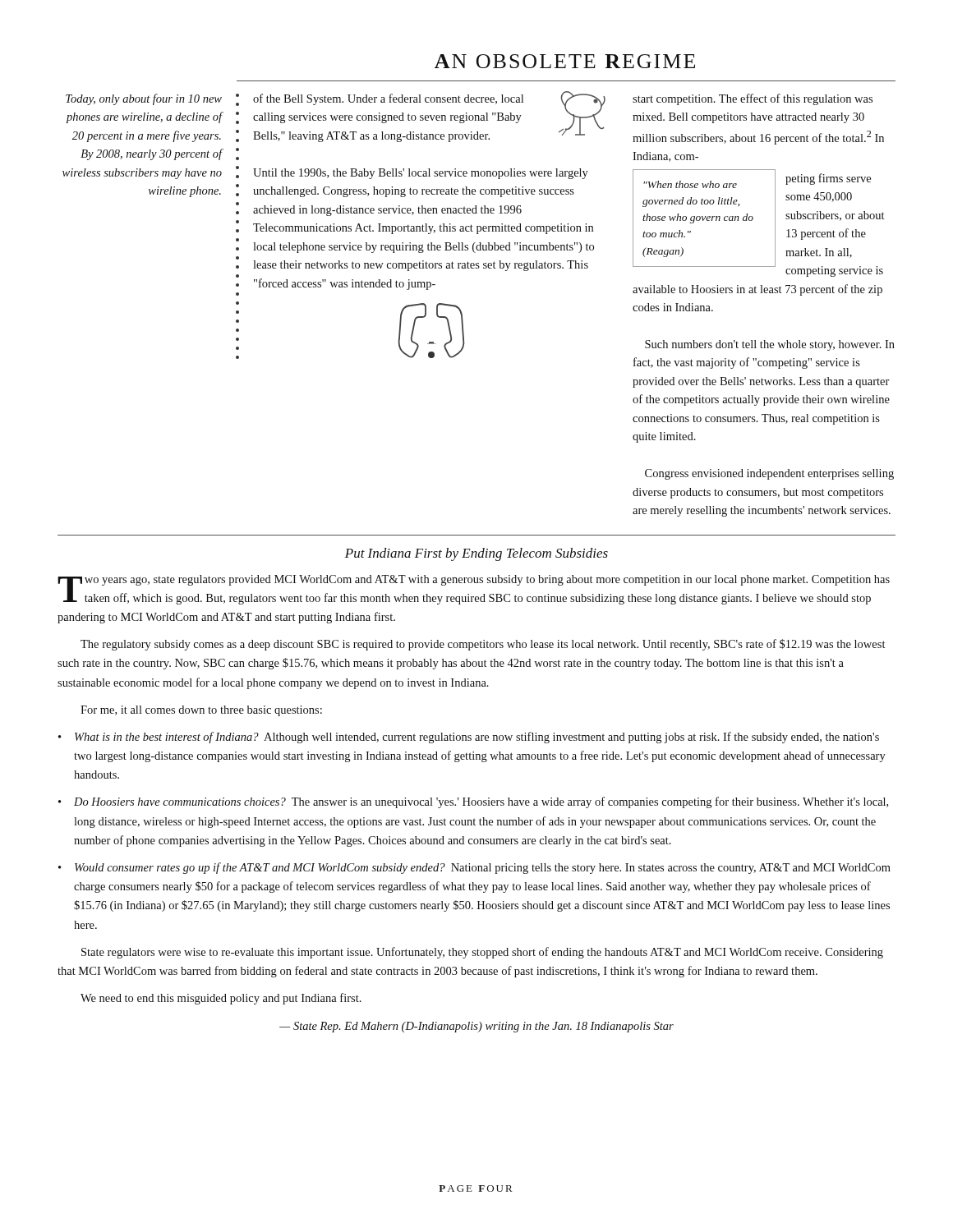Find the block starting "The regulatory subsidy comes as"
953x1232 pixels.
[x=471, y=663]
